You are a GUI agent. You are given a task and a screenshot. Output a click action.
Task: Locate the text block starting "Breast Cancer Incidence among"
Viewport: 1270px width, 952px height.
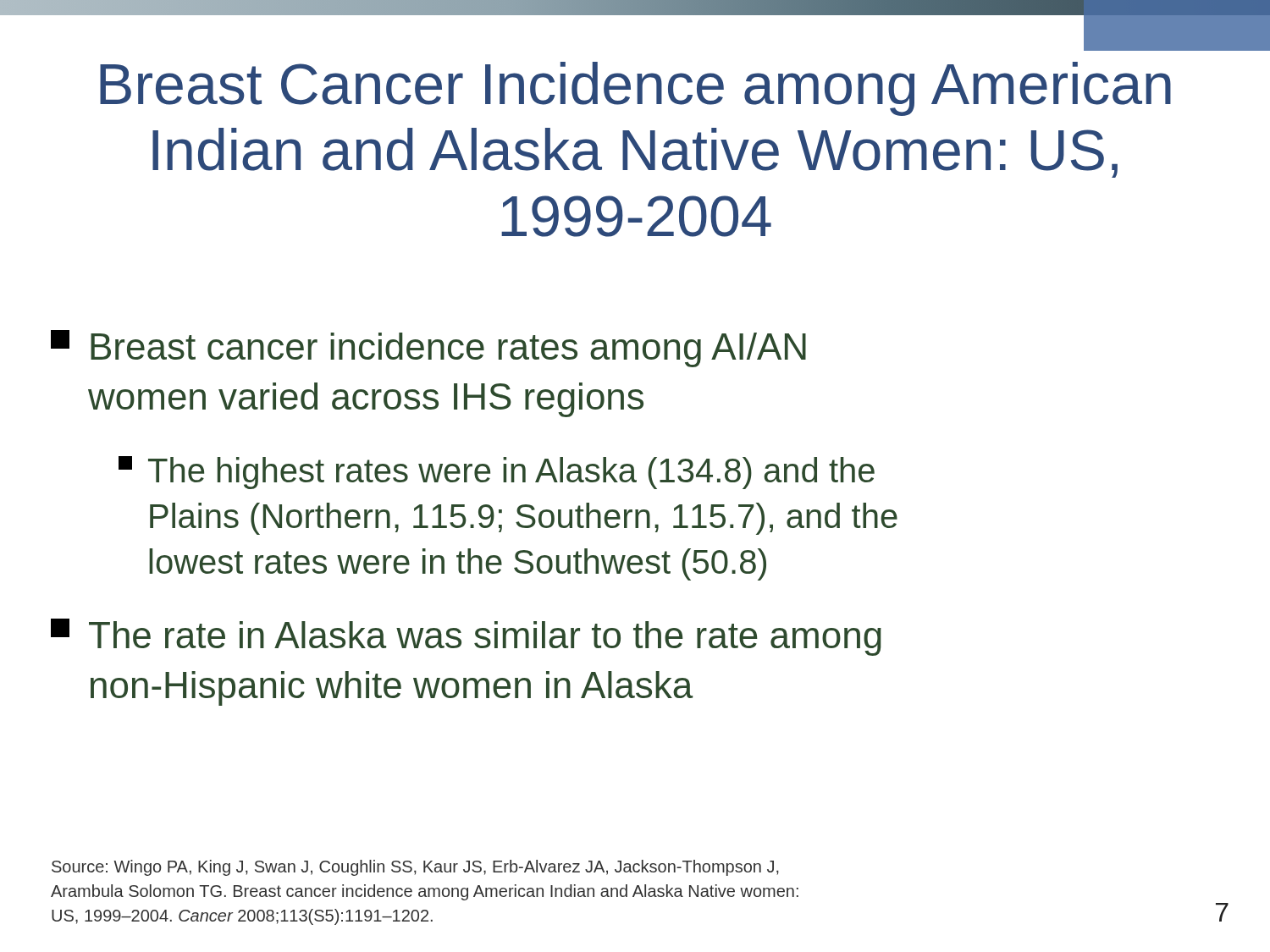pos(635,150)
